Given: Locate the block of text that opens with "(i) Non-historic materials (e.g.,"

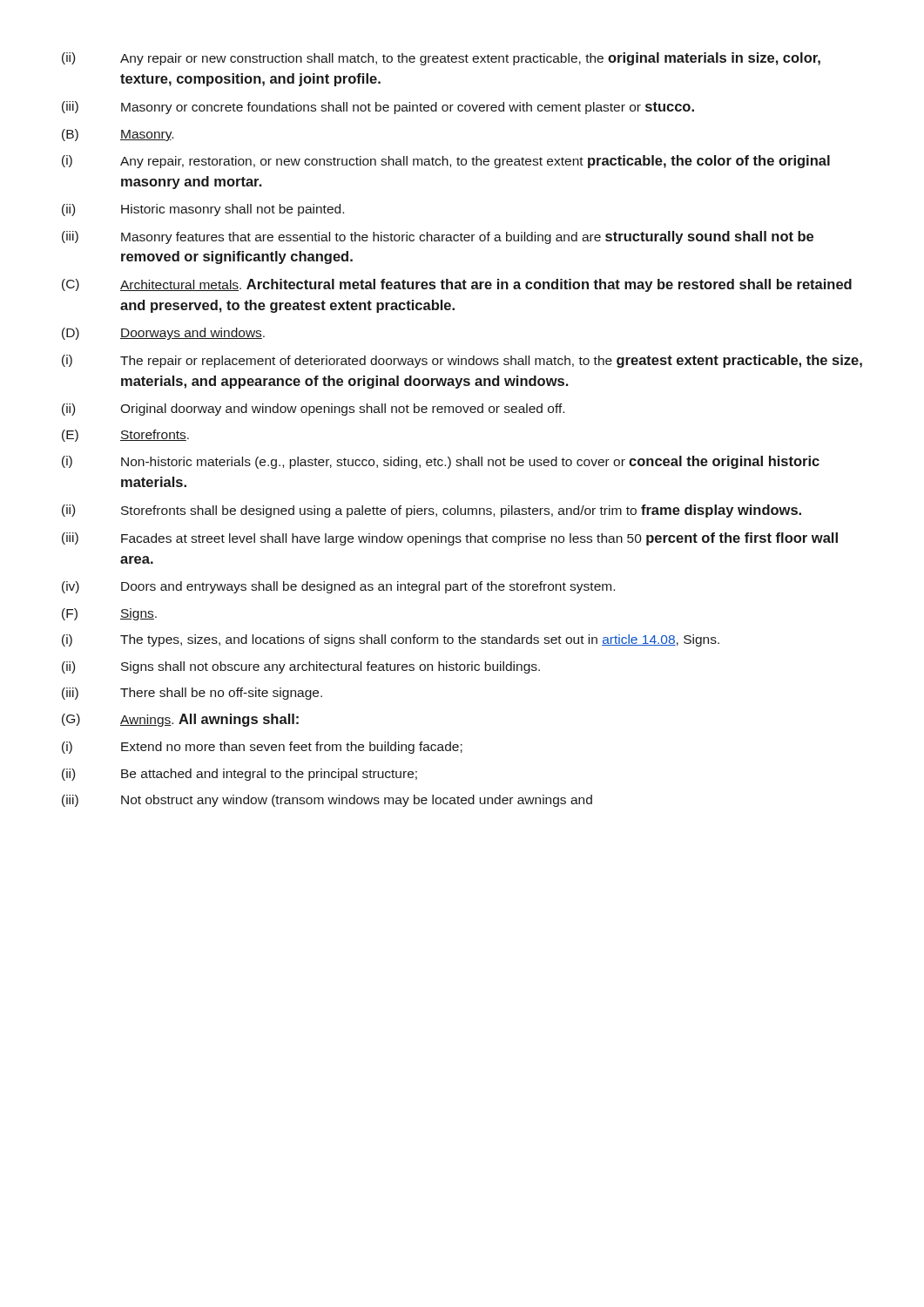Looking at the screenshot, I should coord(462,473).
